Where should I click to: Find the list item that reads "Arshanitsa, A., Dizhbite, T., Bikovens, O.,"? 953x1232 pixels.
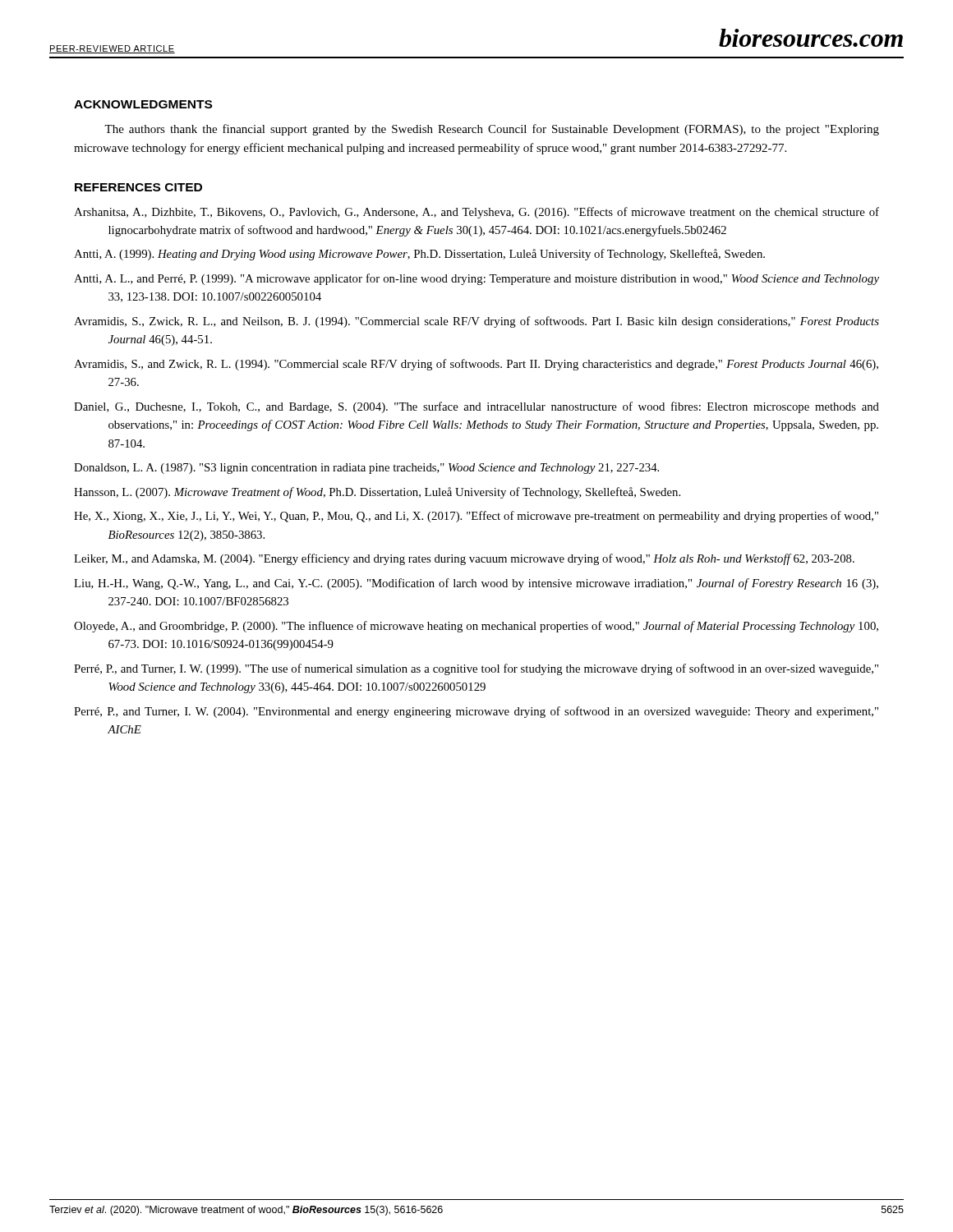click(476, 221)
